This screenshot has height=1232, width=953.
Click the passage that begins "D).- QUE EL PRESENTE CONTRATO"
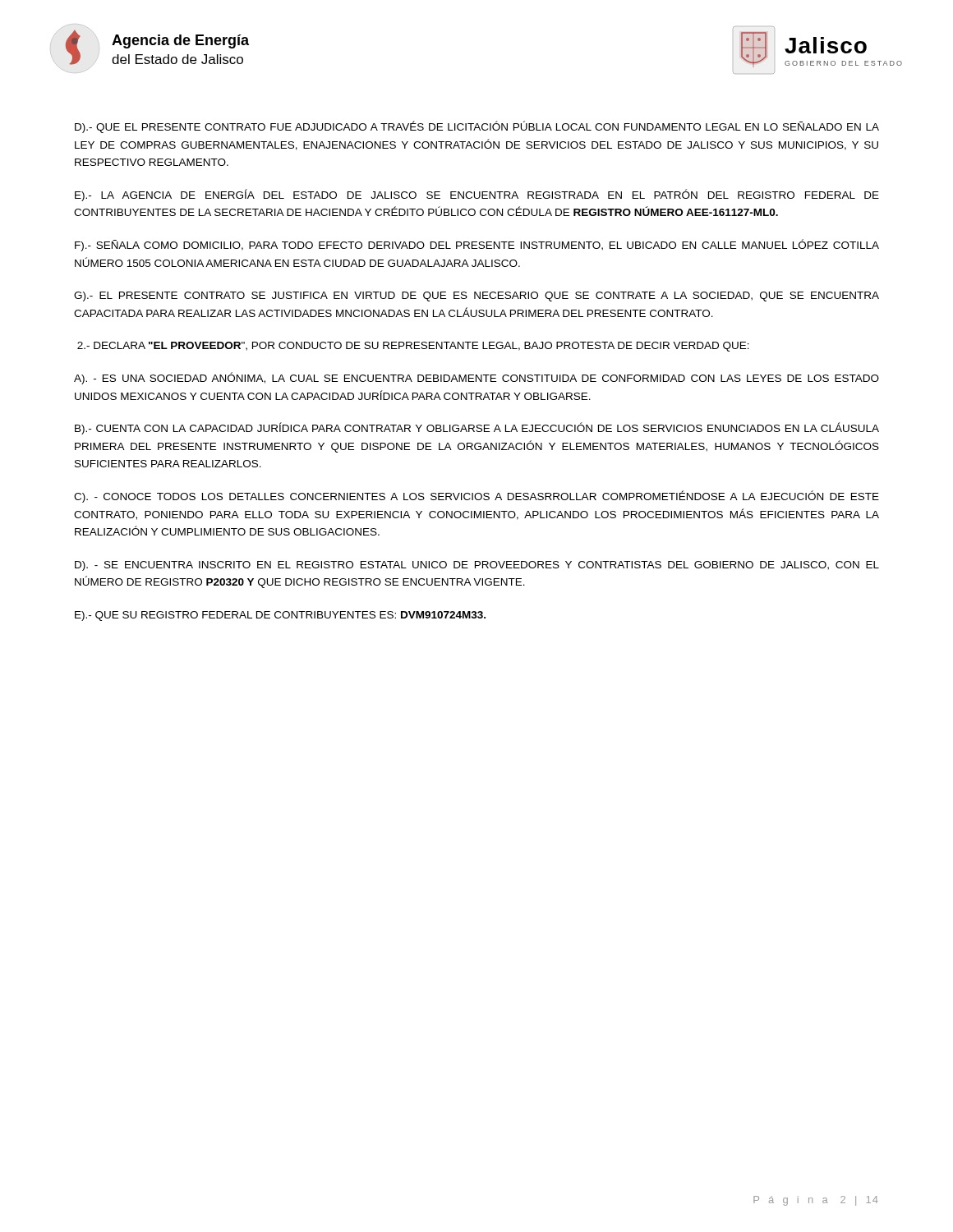coord(476,145)
